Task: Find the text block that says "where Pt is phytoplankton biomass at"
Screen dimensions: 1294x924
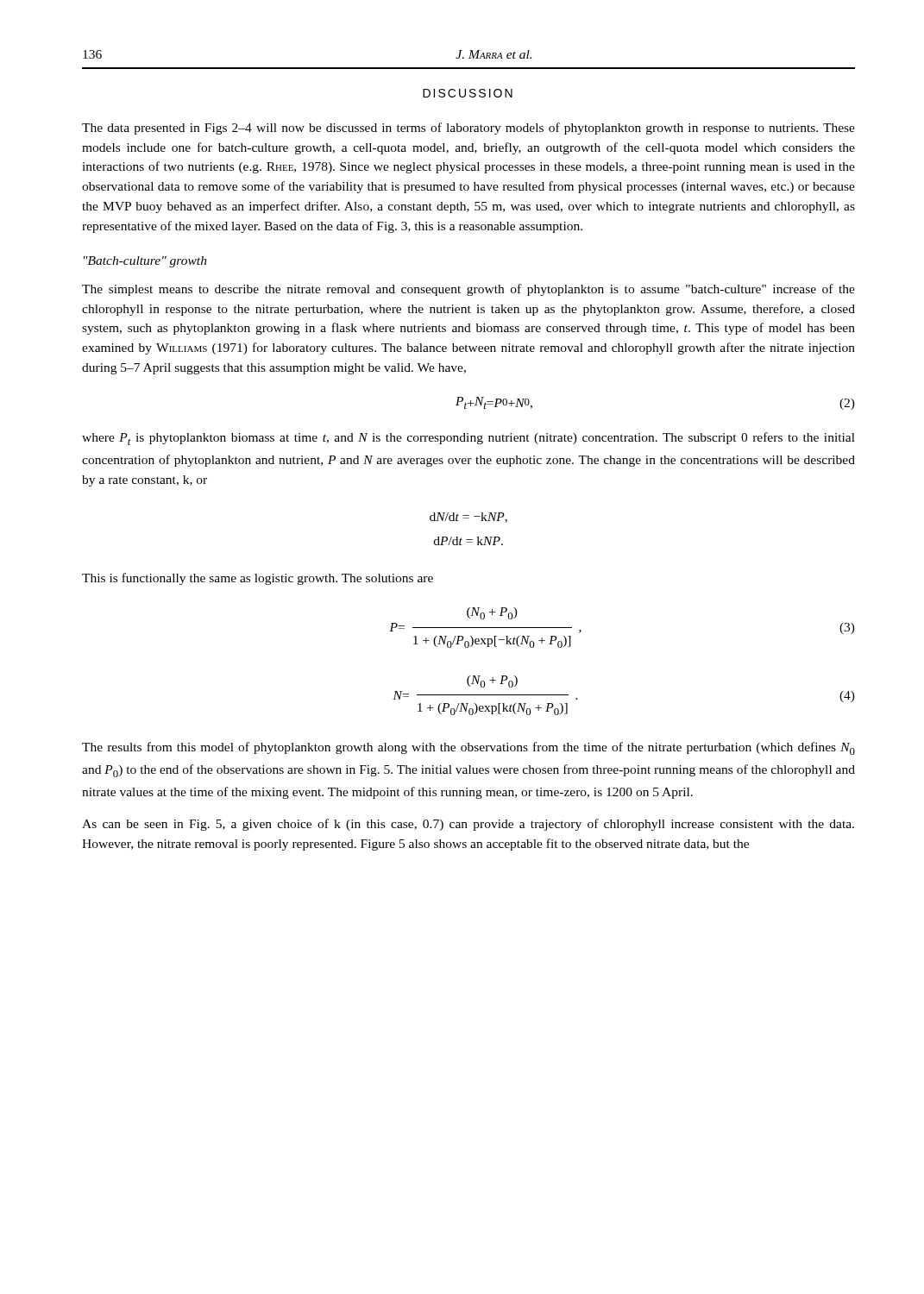Action: pos(468,458)
